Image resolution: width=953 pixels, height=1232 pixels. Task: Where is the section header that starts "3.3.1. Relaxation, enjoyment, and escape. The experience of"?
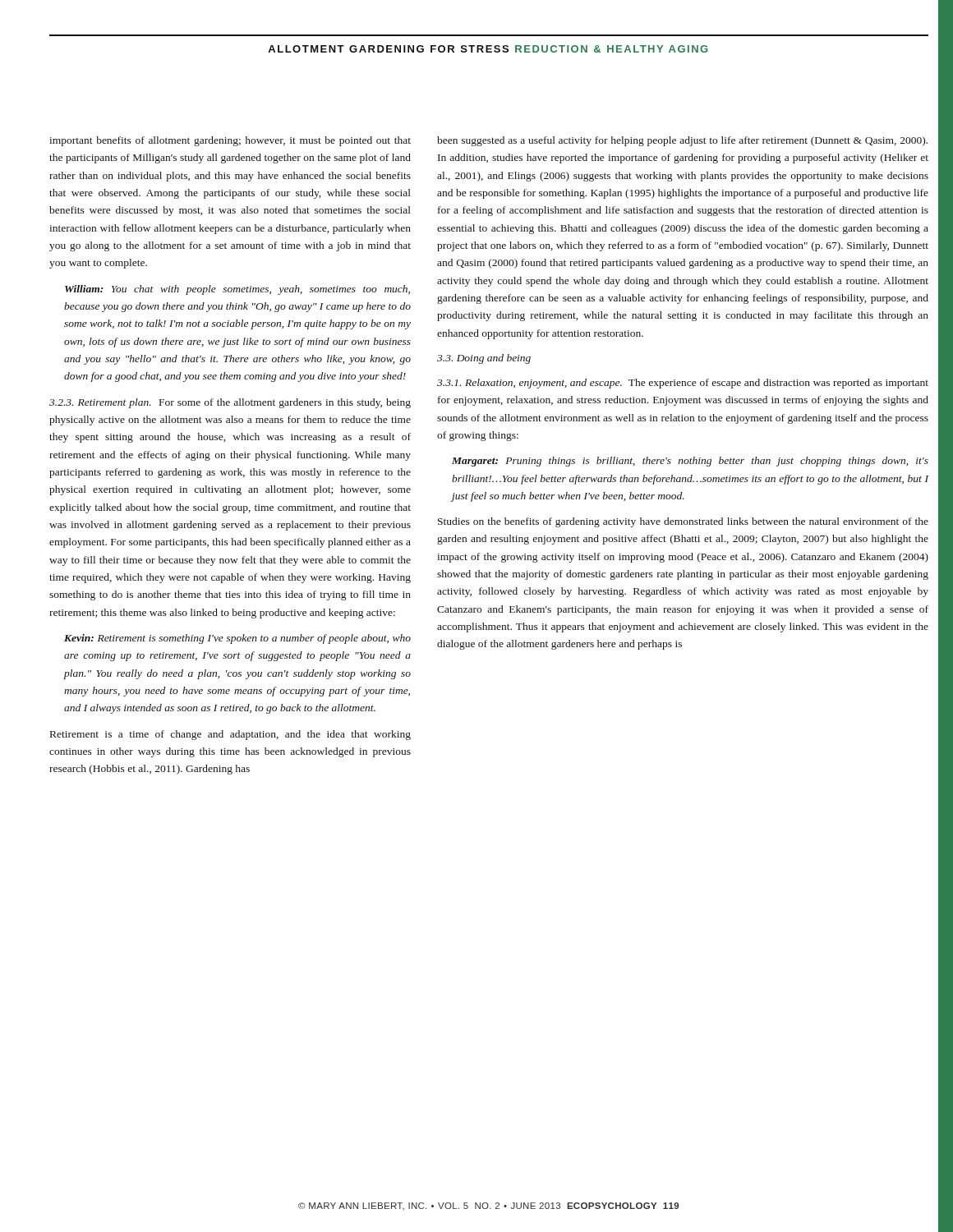[x=683, y=408]
